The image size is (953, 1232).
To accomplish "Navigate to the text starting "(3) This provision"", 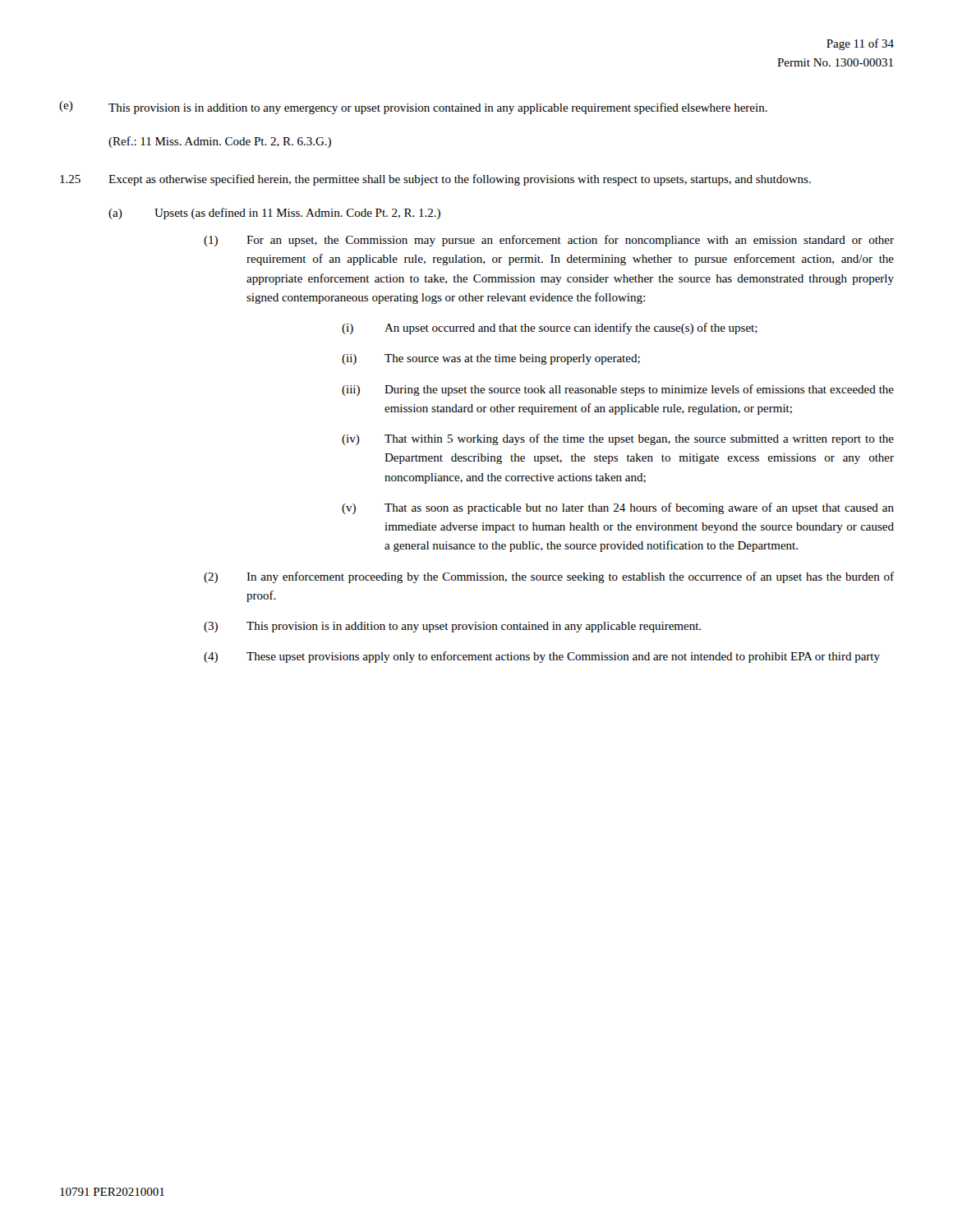I will point(549,626).
